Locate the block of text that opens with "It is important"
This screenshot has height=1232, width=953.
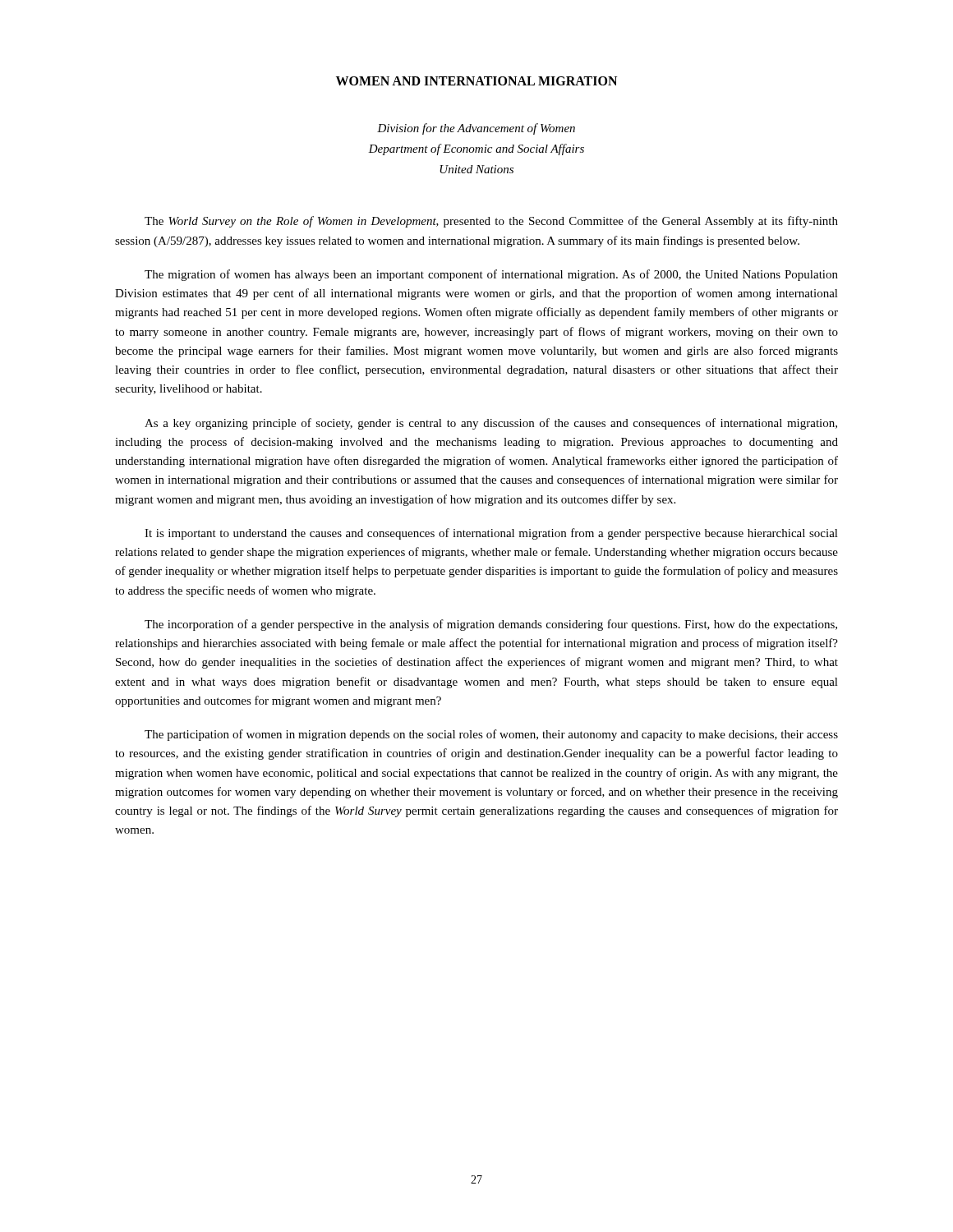pos(476,561)
